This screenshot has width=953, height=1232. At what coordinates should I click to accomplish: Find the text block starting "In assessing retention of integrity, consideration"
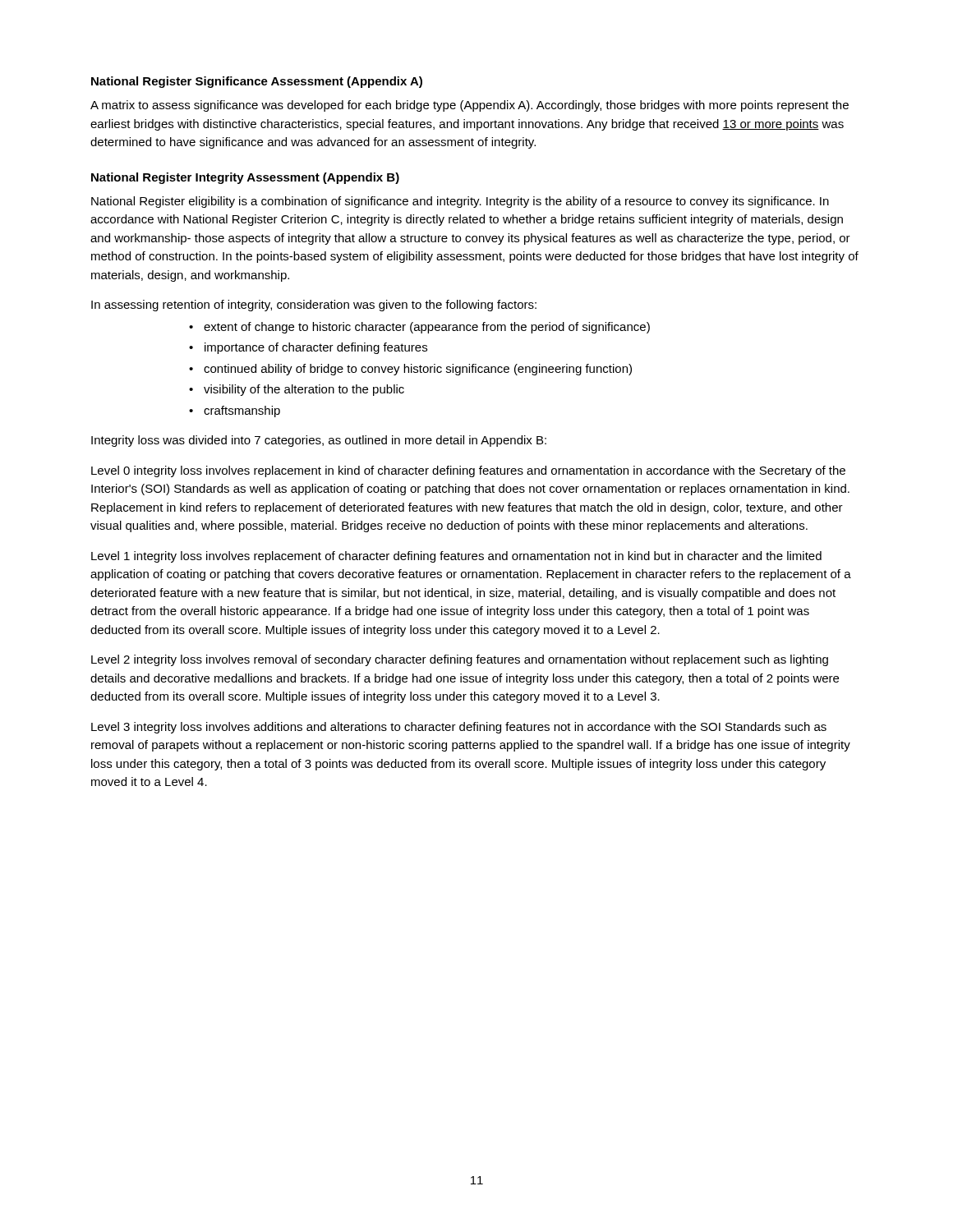pyautogui.click(x=314, y=304)
